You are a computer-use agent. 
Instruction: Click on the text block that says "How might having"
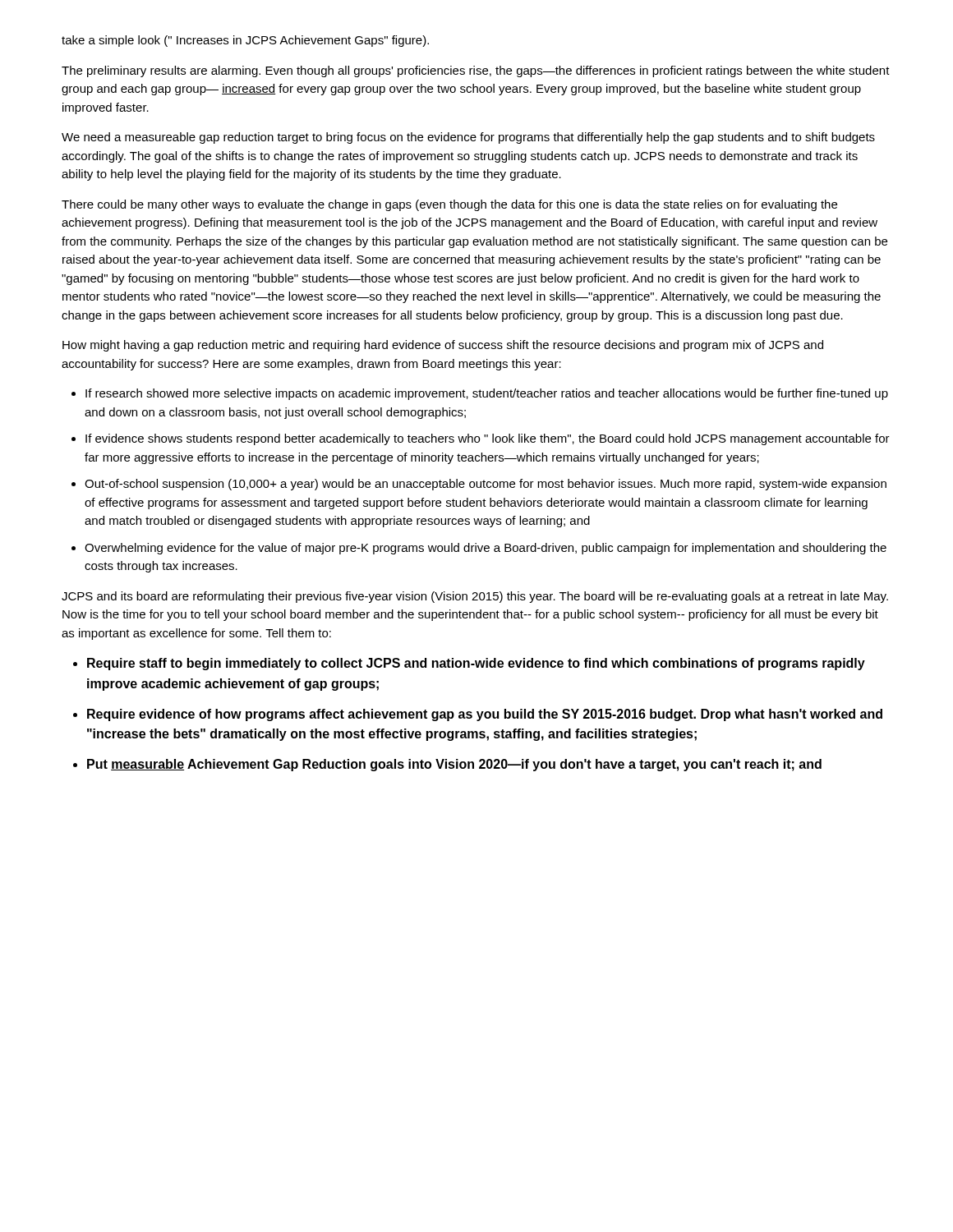click(x=476, y=354)
